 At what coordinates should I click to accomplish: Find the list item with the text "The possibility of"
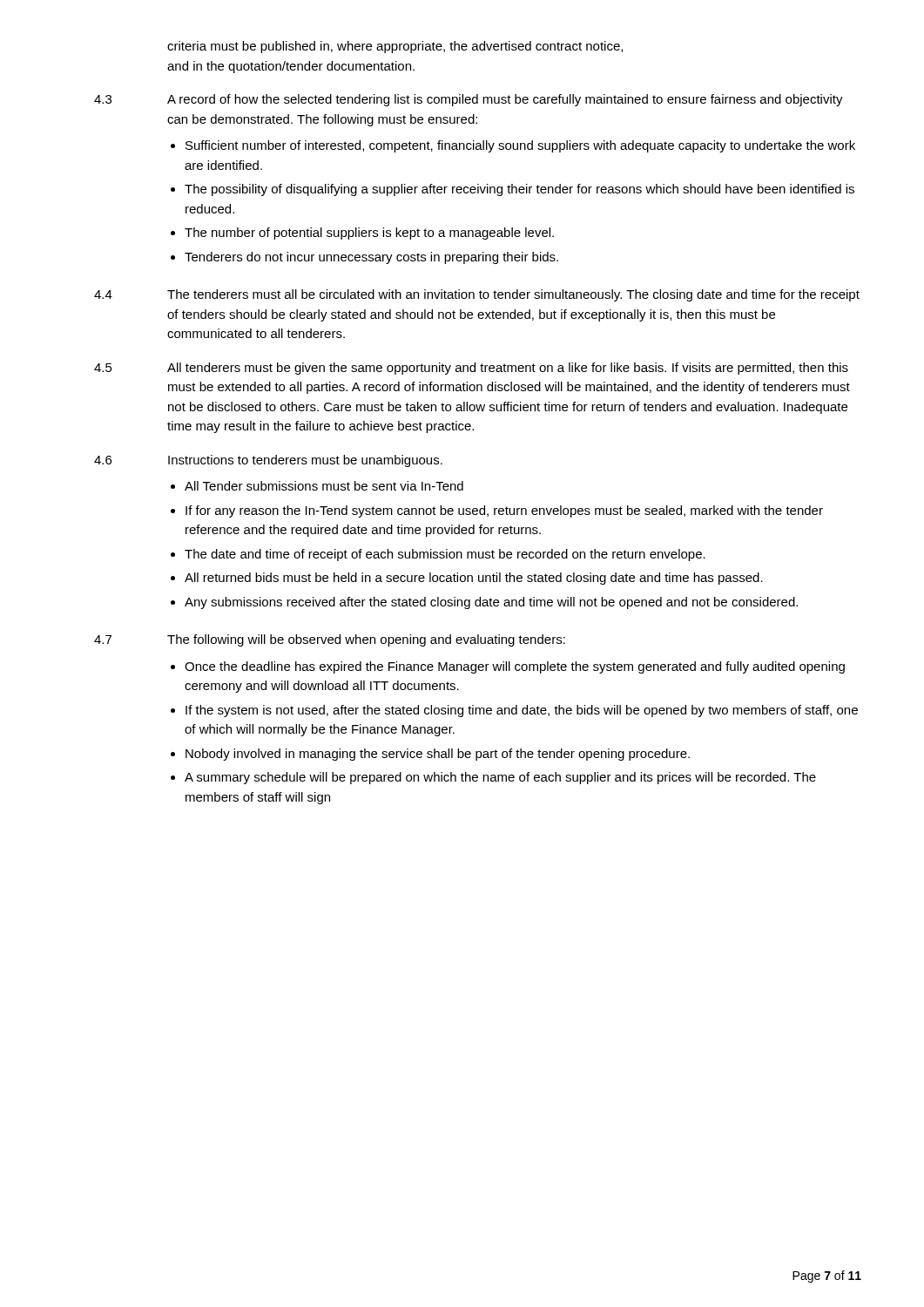point(520,198)
